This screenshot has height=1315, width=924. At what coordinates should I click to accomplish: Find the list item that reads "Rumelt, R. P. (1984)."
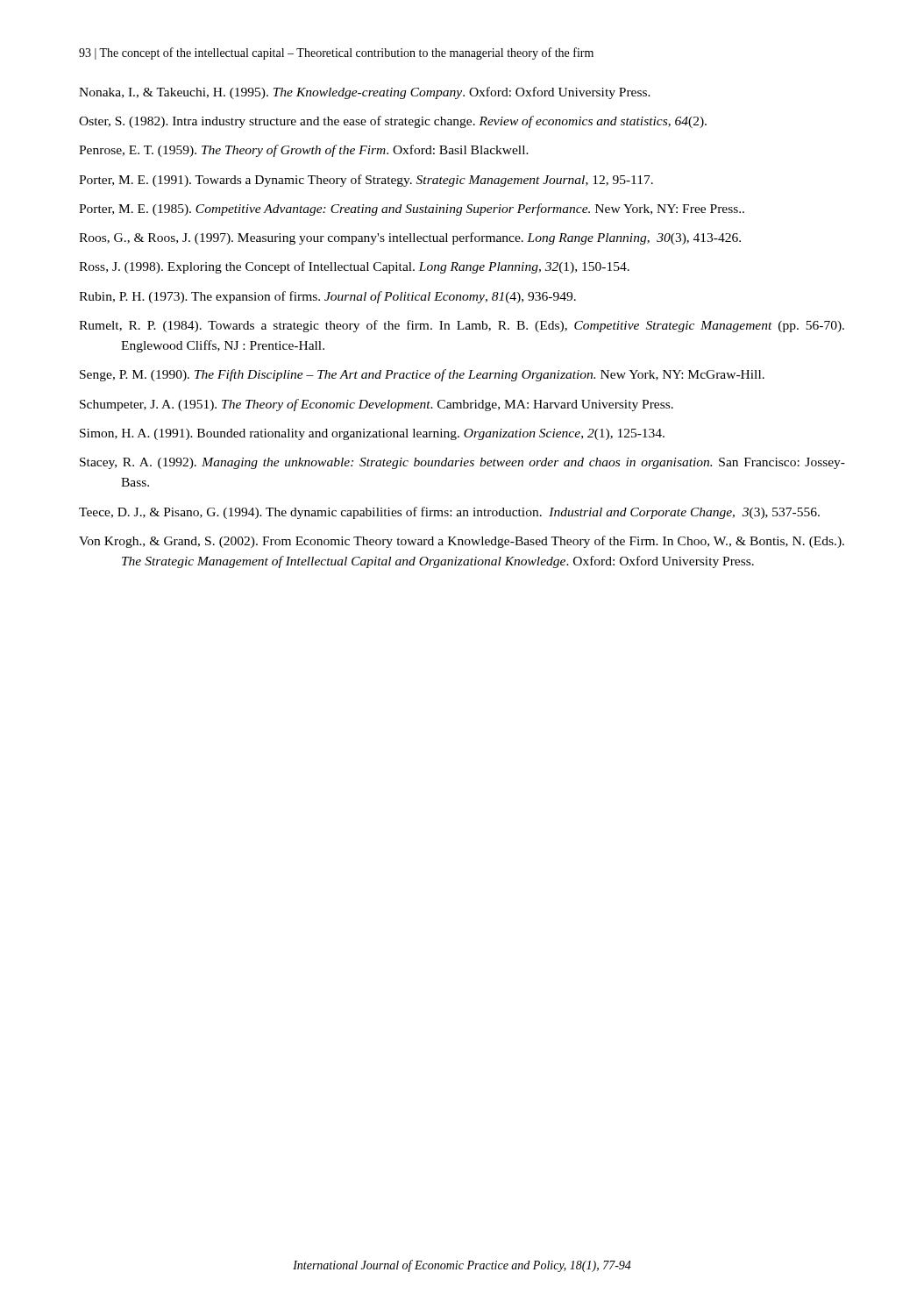(462, 335)
